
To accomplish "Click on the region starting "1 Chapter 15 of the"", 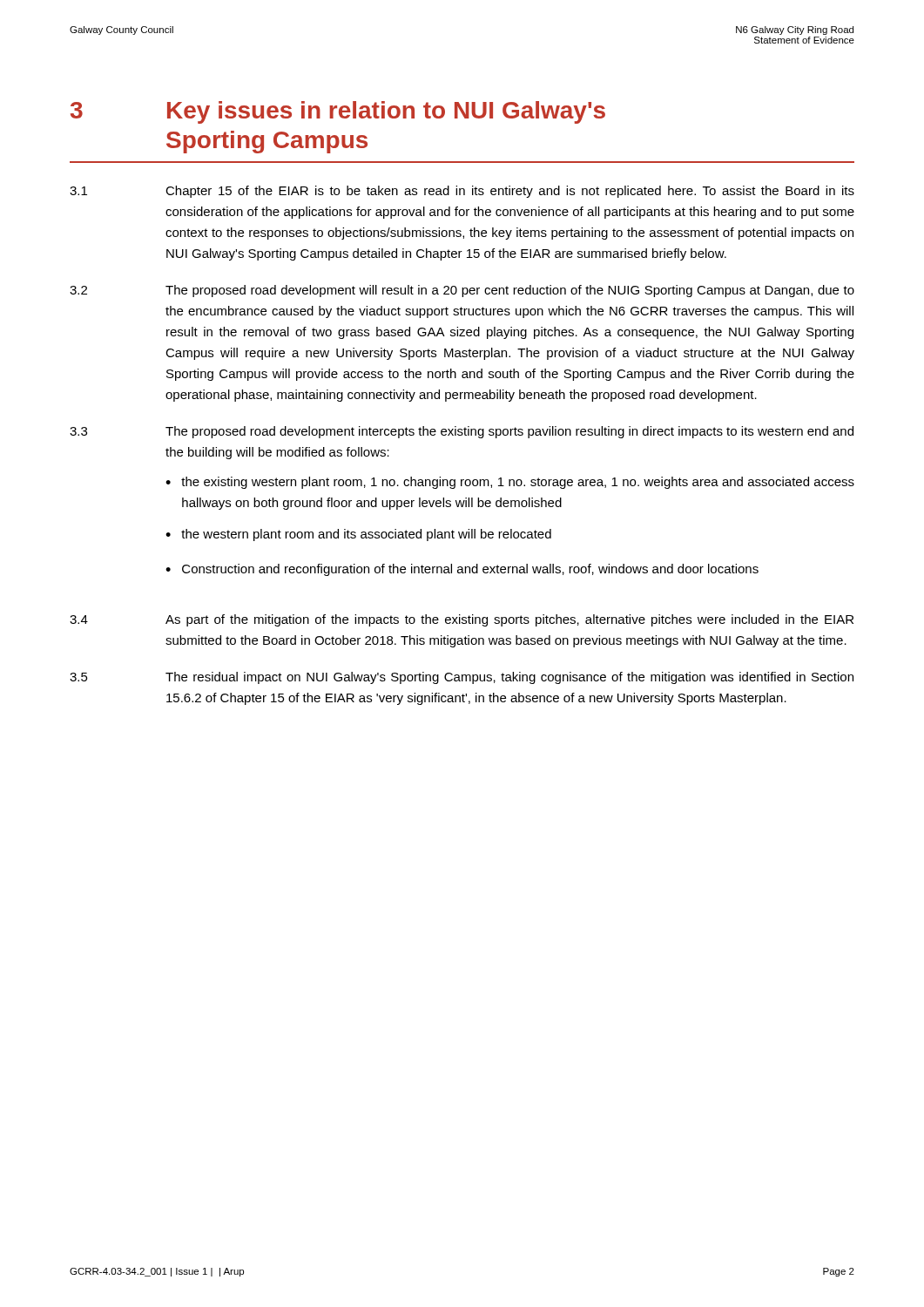I will point(462,222).
